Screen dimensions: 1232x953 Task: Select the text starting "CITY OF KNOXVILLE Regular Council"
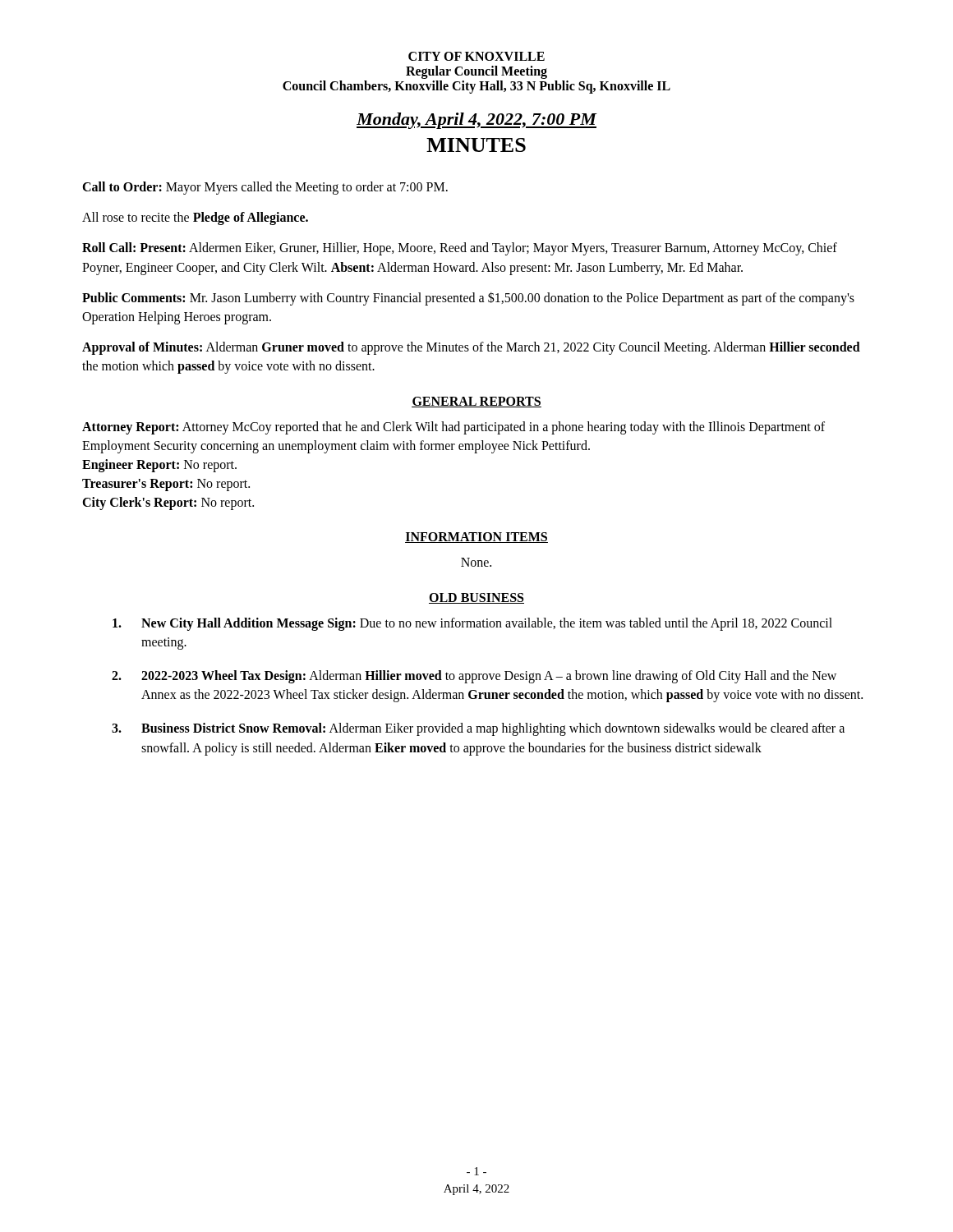coord(476,71)
